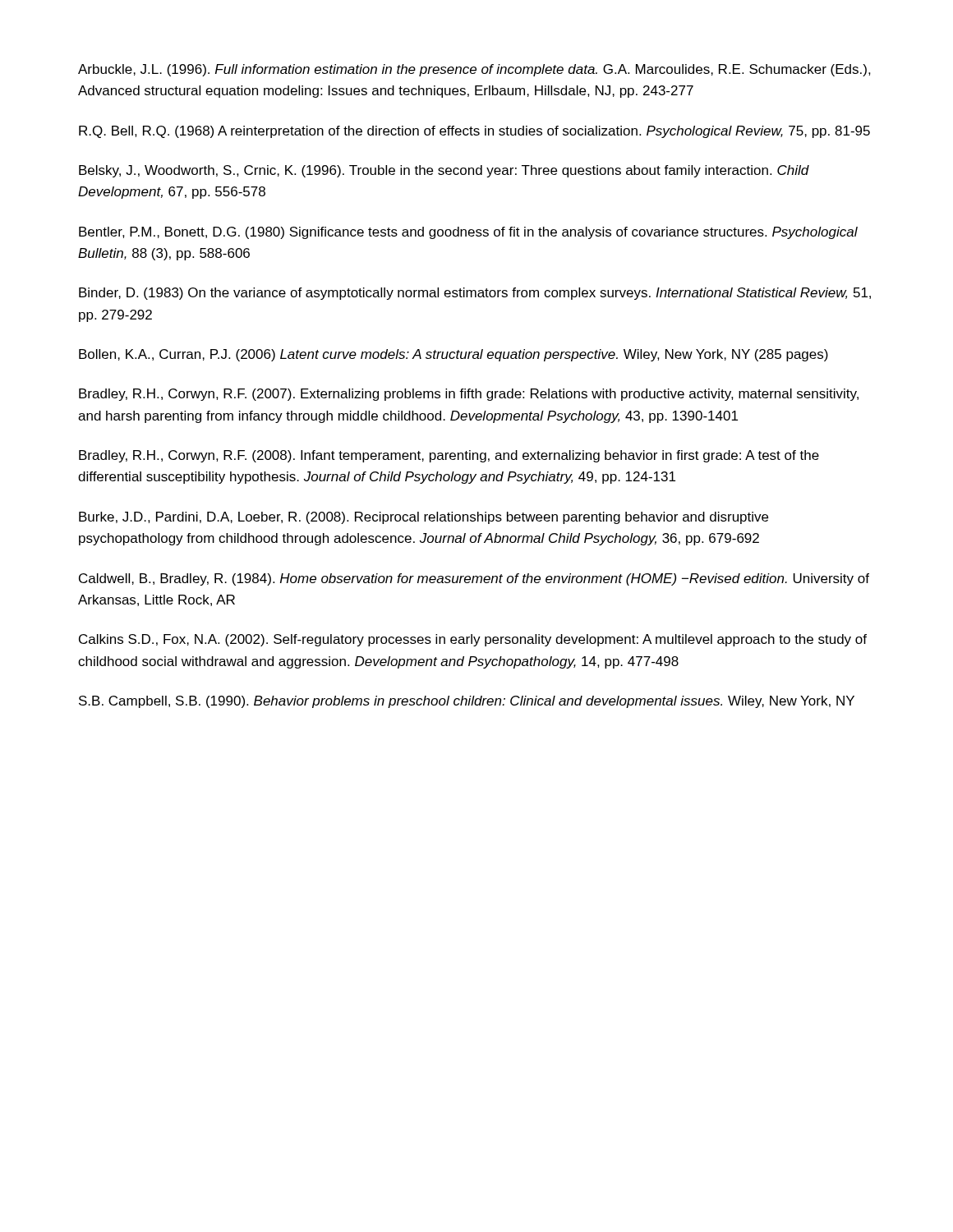
Task: Find the block on this page that starts "Burke, J.D., Pardini, D.A, Loeber,"
Action: (424, 528)
